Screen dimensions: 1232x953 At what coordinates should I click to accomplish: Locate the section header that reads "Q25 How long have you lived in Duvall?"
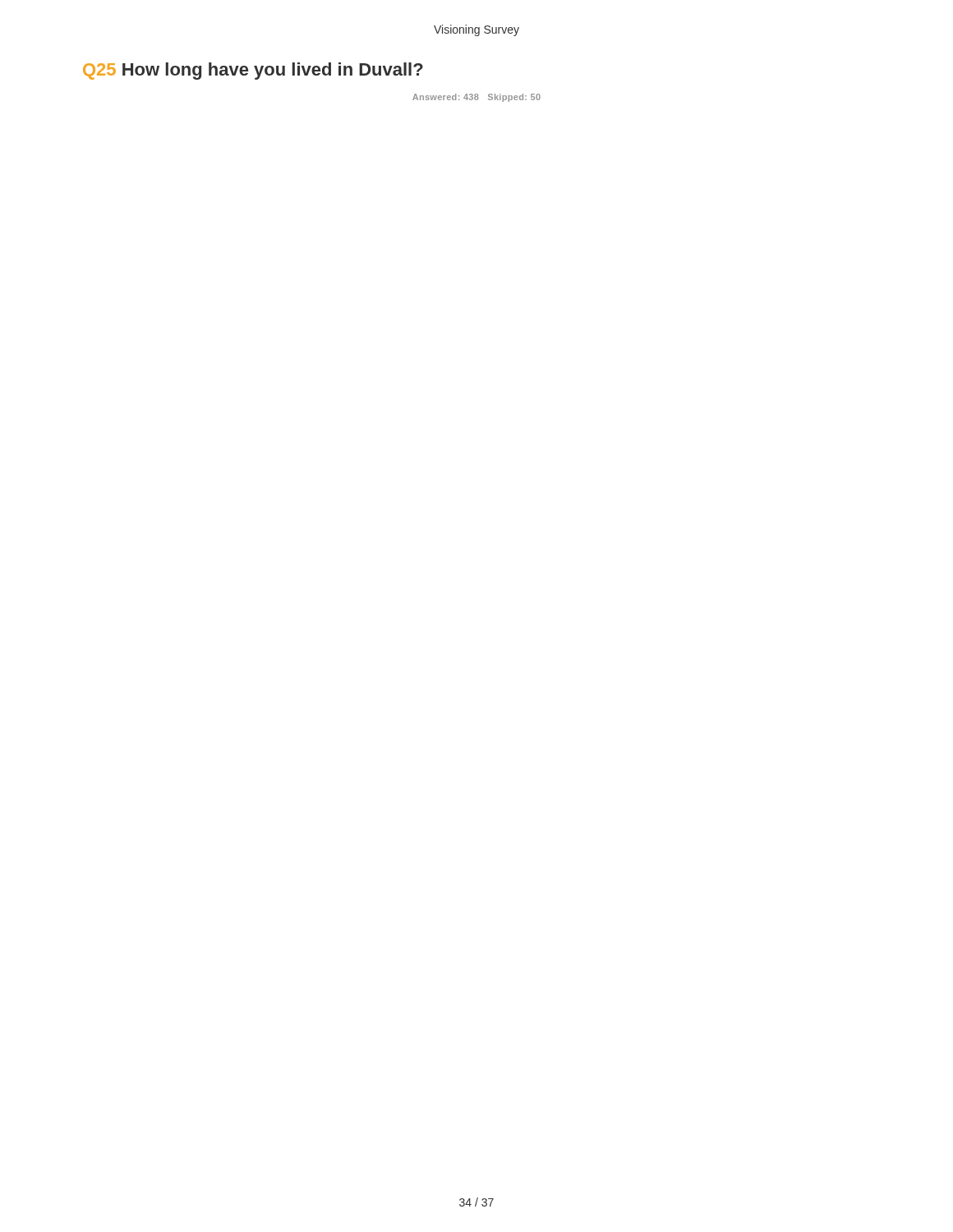pos(253,69)
